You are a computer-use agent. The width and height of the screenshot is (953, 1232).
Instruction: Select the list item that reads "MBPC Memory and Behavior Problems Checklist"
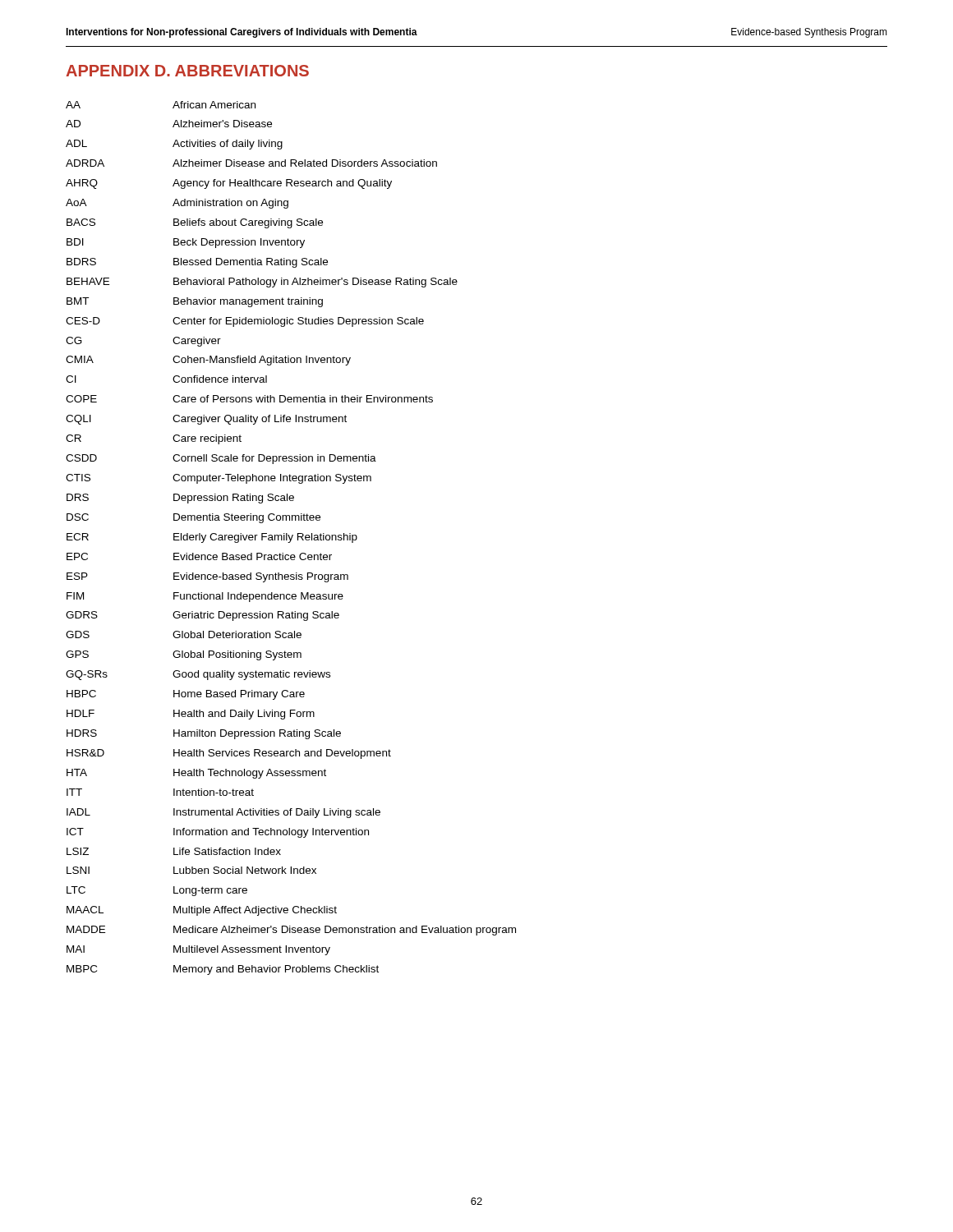click(x=223, y=970)
